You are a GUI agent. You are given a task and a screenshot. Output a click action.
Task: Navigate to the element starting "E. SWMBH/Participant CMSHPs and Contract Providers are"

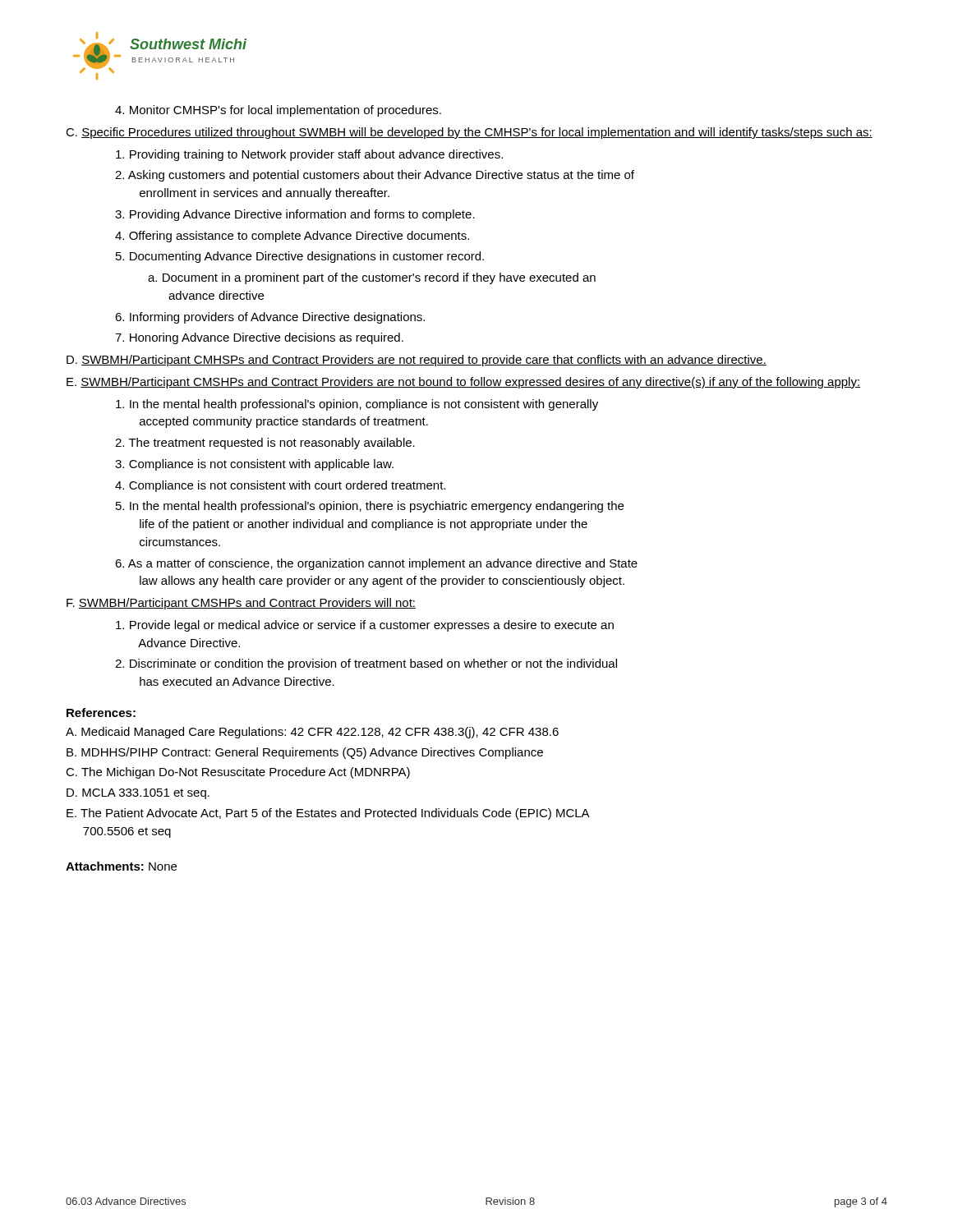click(x=463, y=381)
